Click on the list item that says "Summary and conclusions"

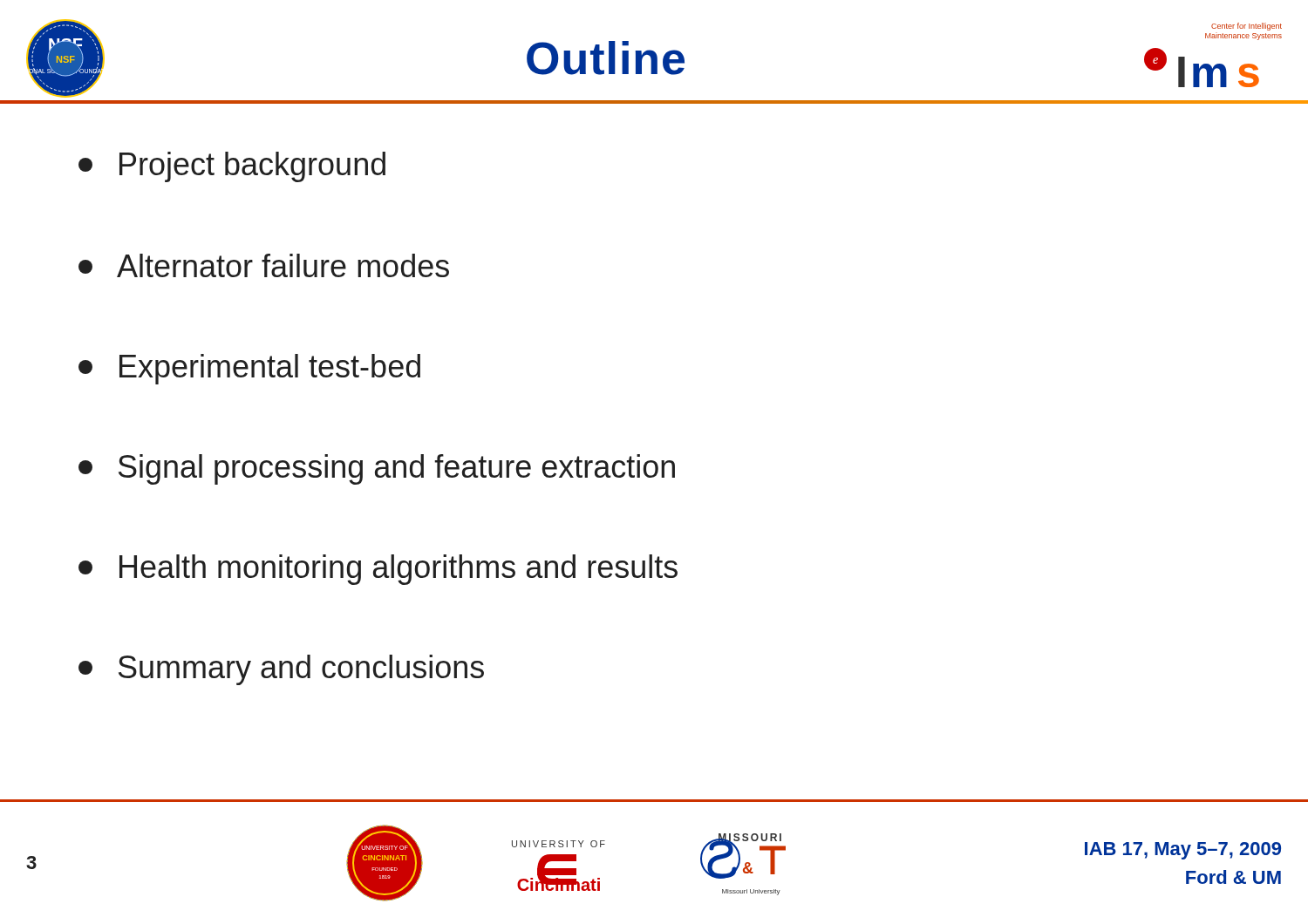click(x=282, y=667)
